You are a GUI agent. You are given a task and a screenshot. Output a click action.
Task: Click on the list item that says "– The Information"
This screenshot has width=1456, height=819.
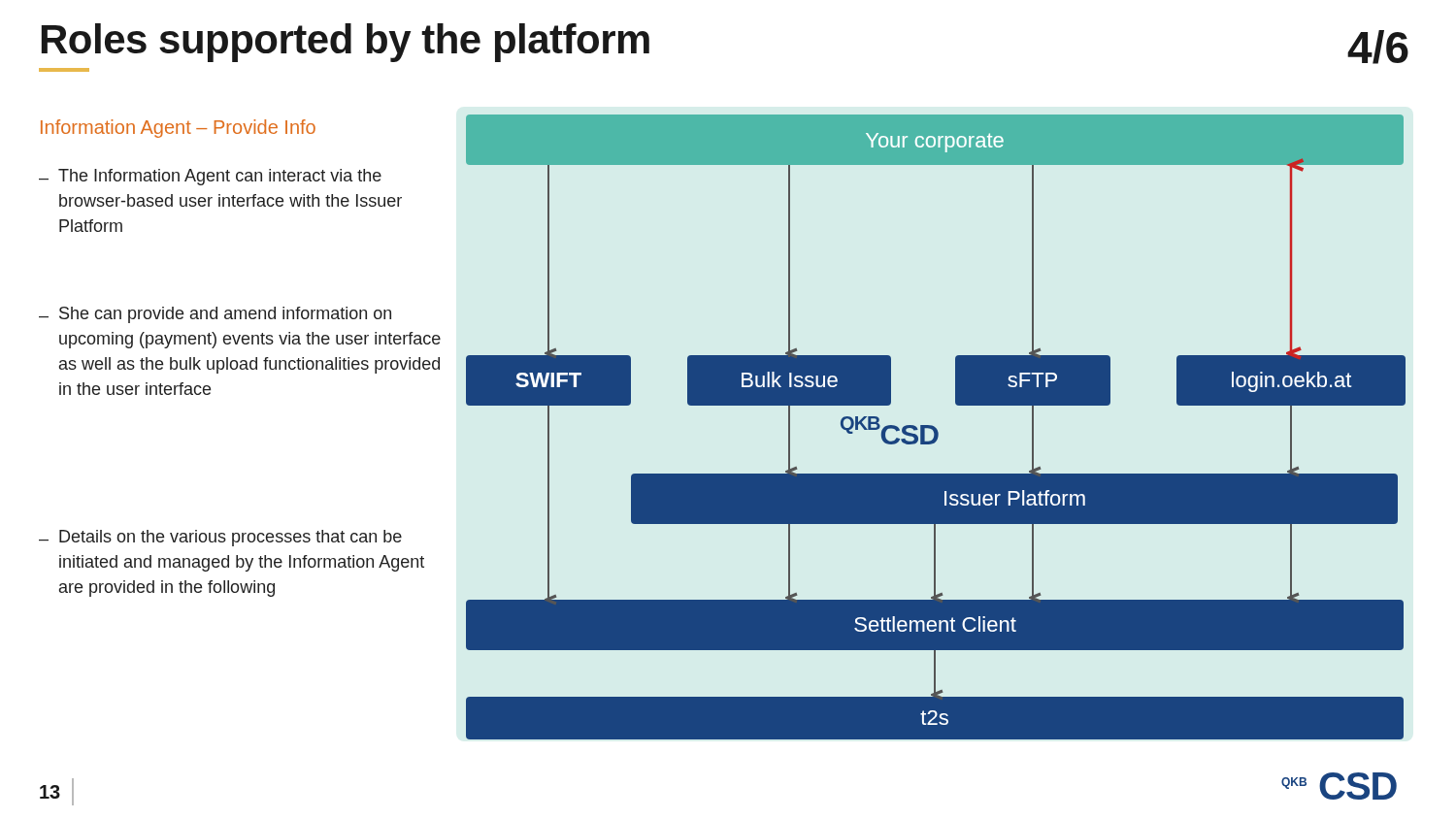(x=240, y=201)
